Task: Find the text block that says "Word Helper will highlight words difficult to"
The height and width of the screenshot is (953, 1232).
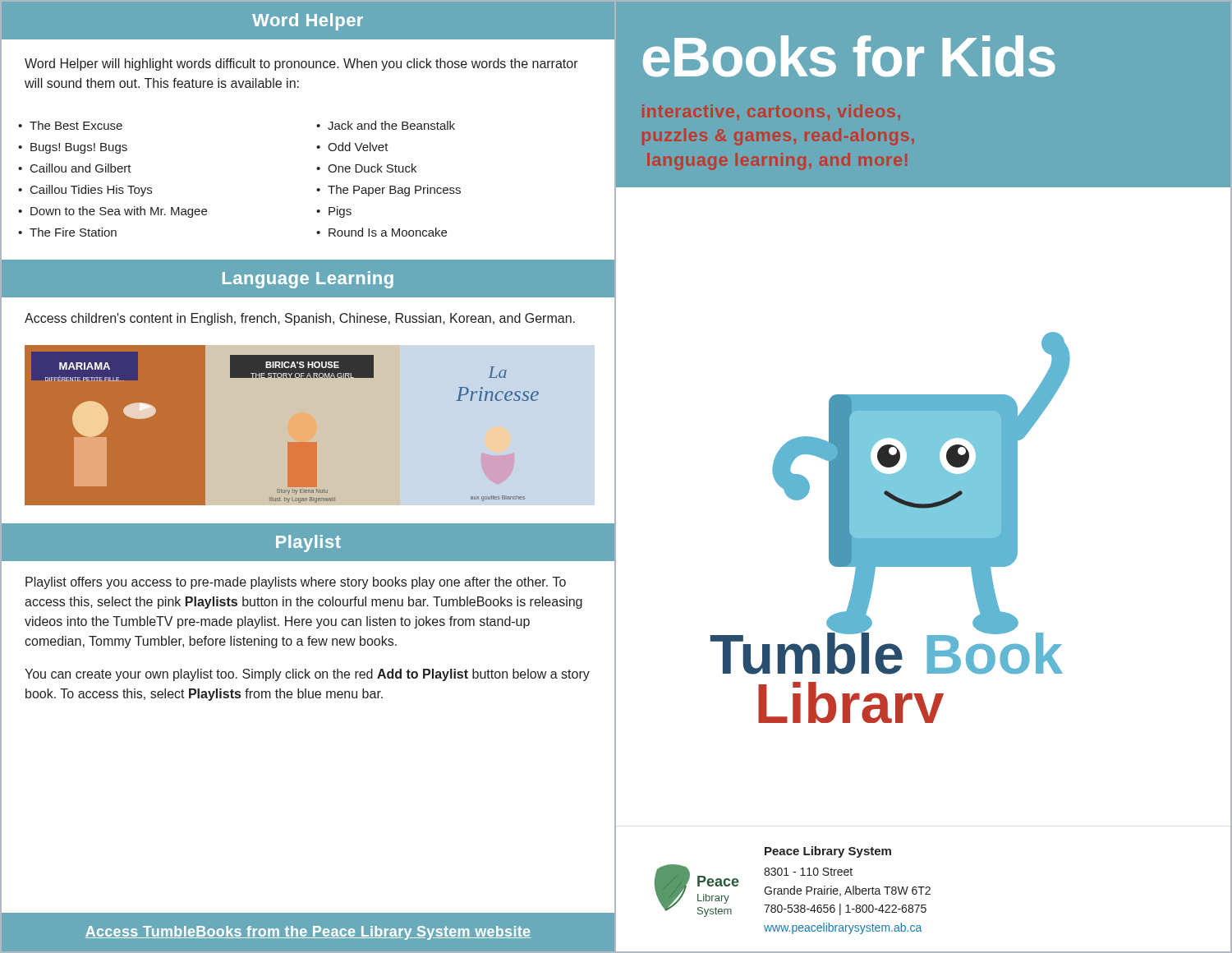Action: click(x=308, y=74)
